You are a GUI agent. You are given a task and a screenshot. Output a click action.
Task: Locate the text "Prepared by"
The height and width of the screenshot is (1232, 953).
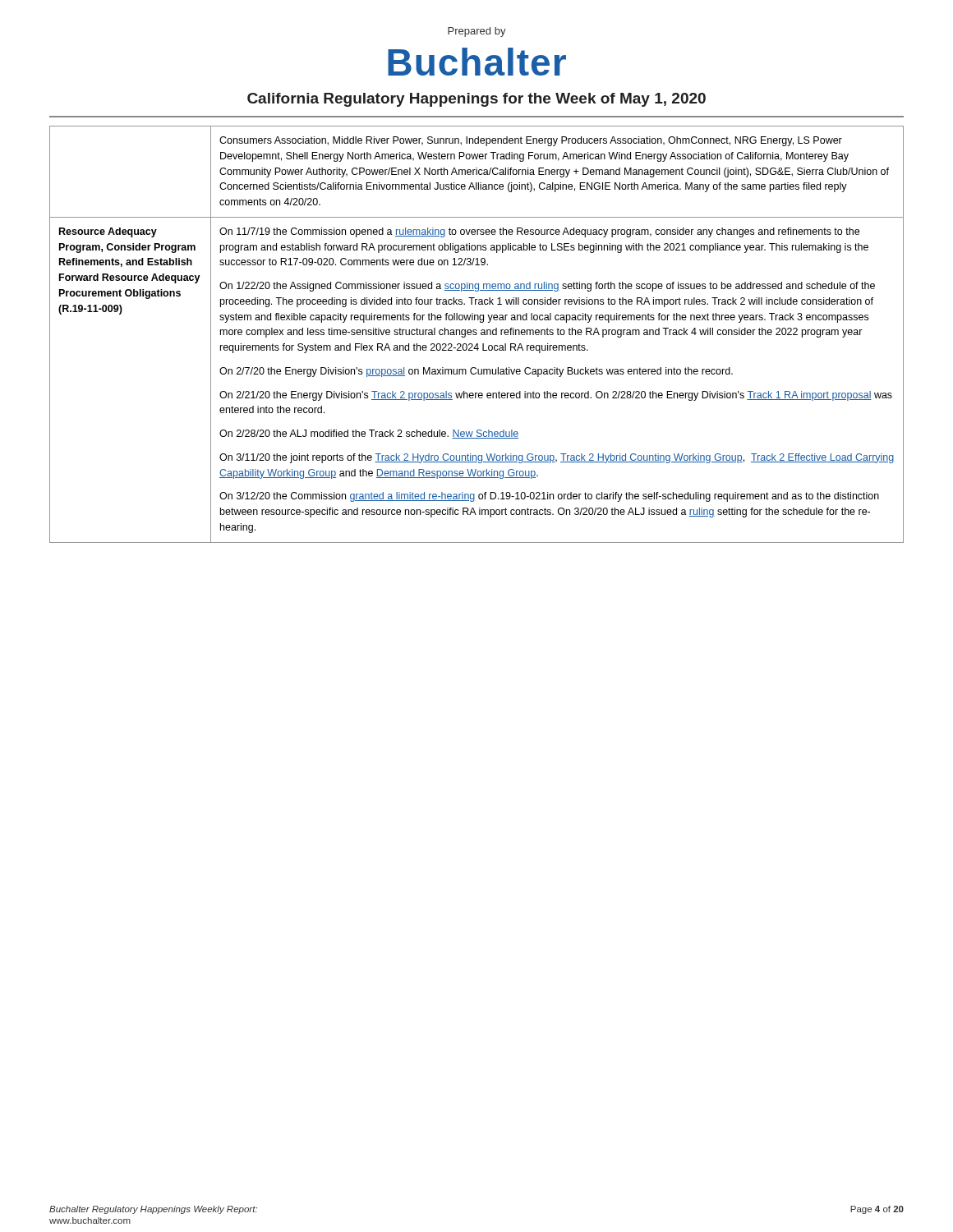[476, 31]
